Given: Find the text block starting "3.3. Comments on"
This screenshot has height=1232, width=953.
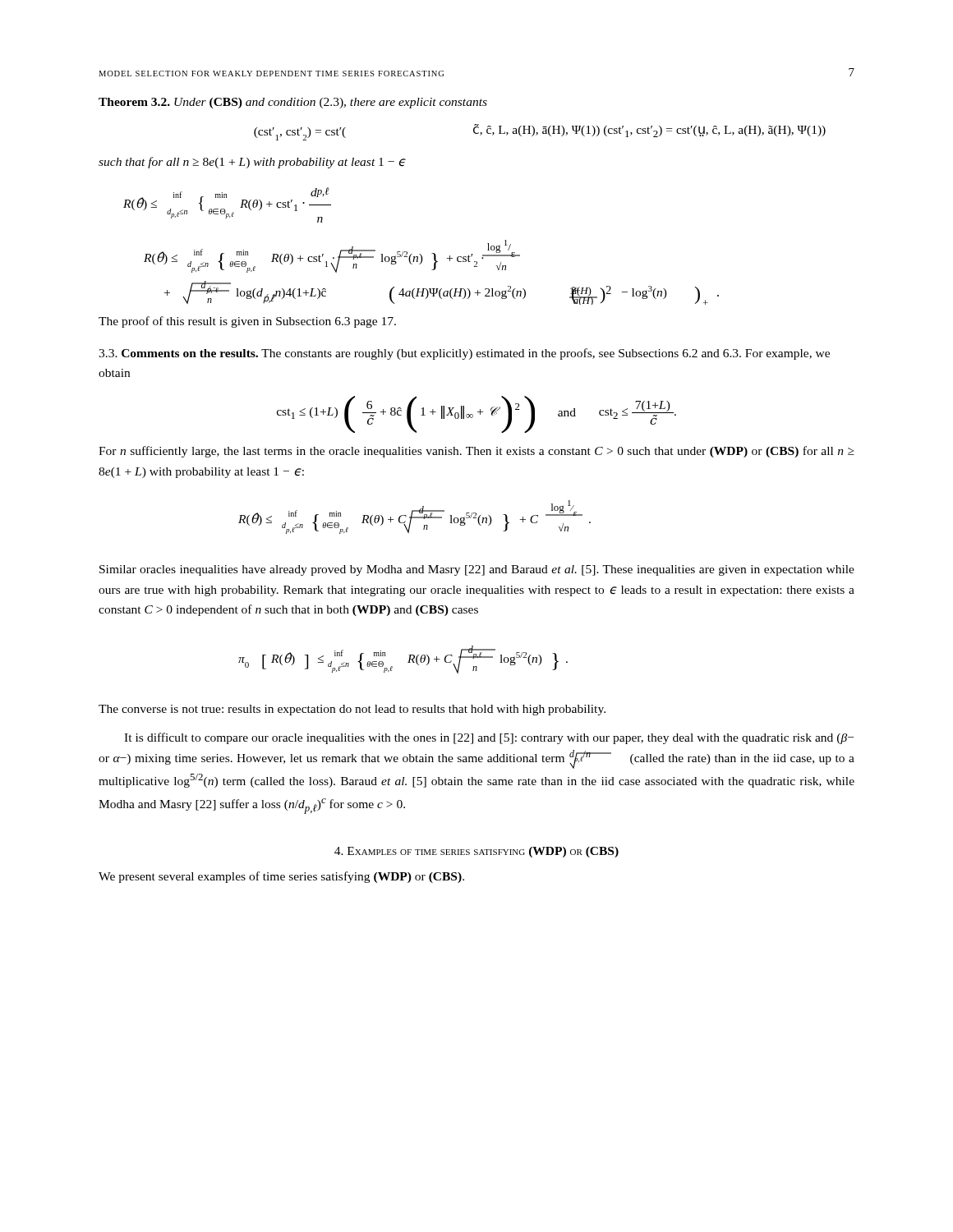Looking at the screenshot, I should pos(464,363).
